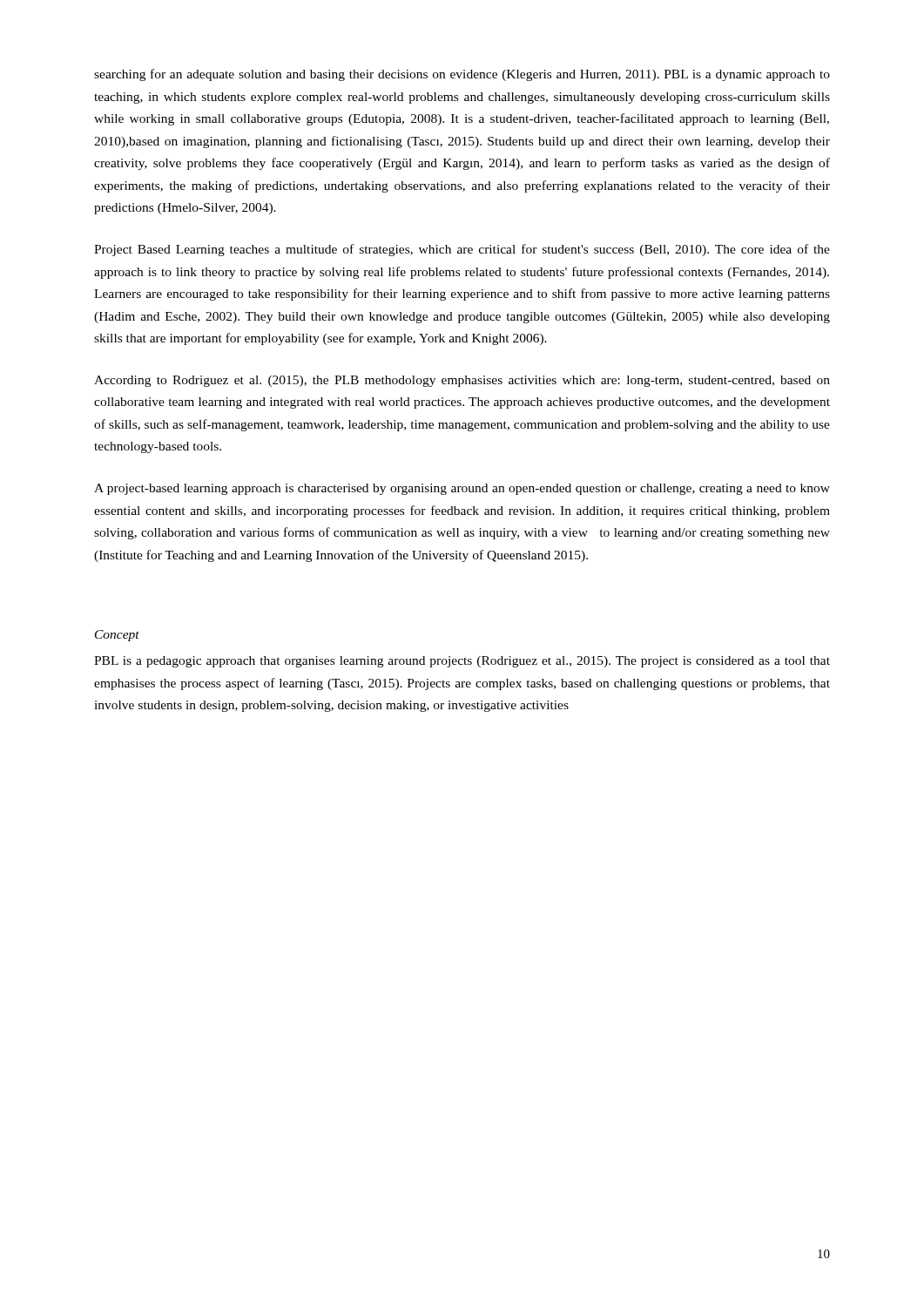This screenshot has width=924, height=1307.
Task: Click on the text block containing "PBL is a pedagogic"
Action: (462, 683)
